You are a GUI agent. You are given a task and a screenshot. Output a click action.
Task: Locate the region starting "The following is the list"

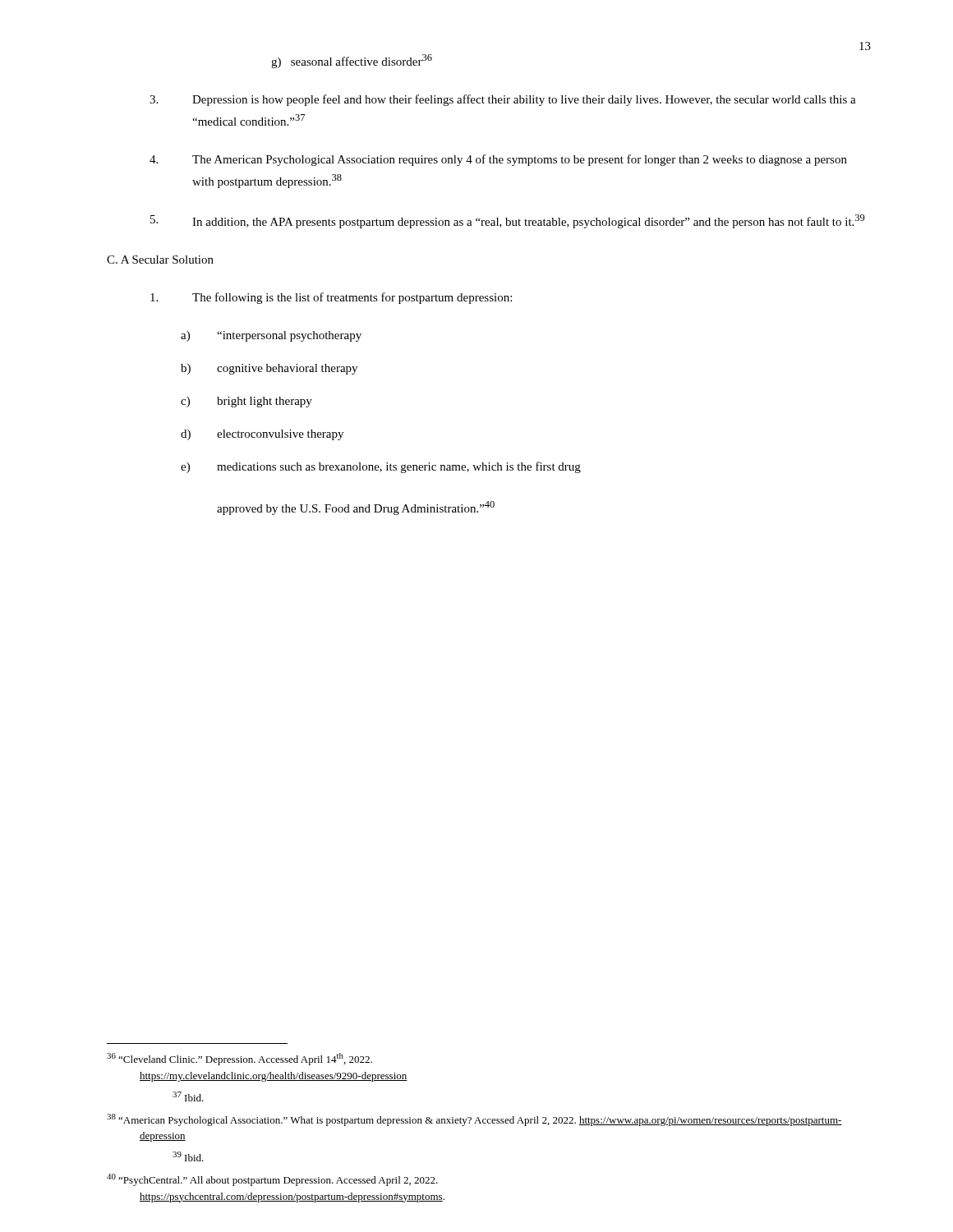489,297
